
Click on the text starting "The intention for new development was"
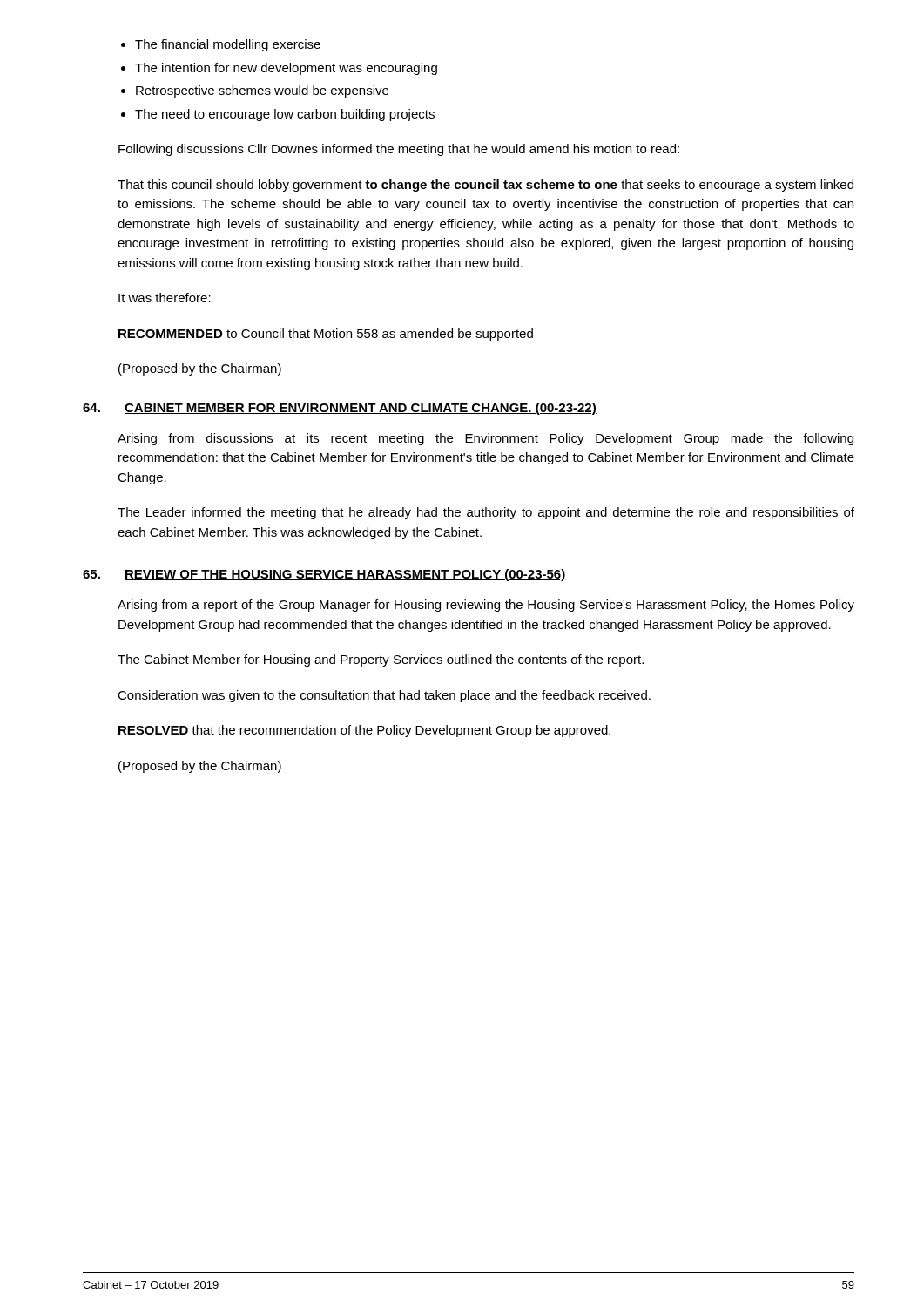tap(286, 67)
